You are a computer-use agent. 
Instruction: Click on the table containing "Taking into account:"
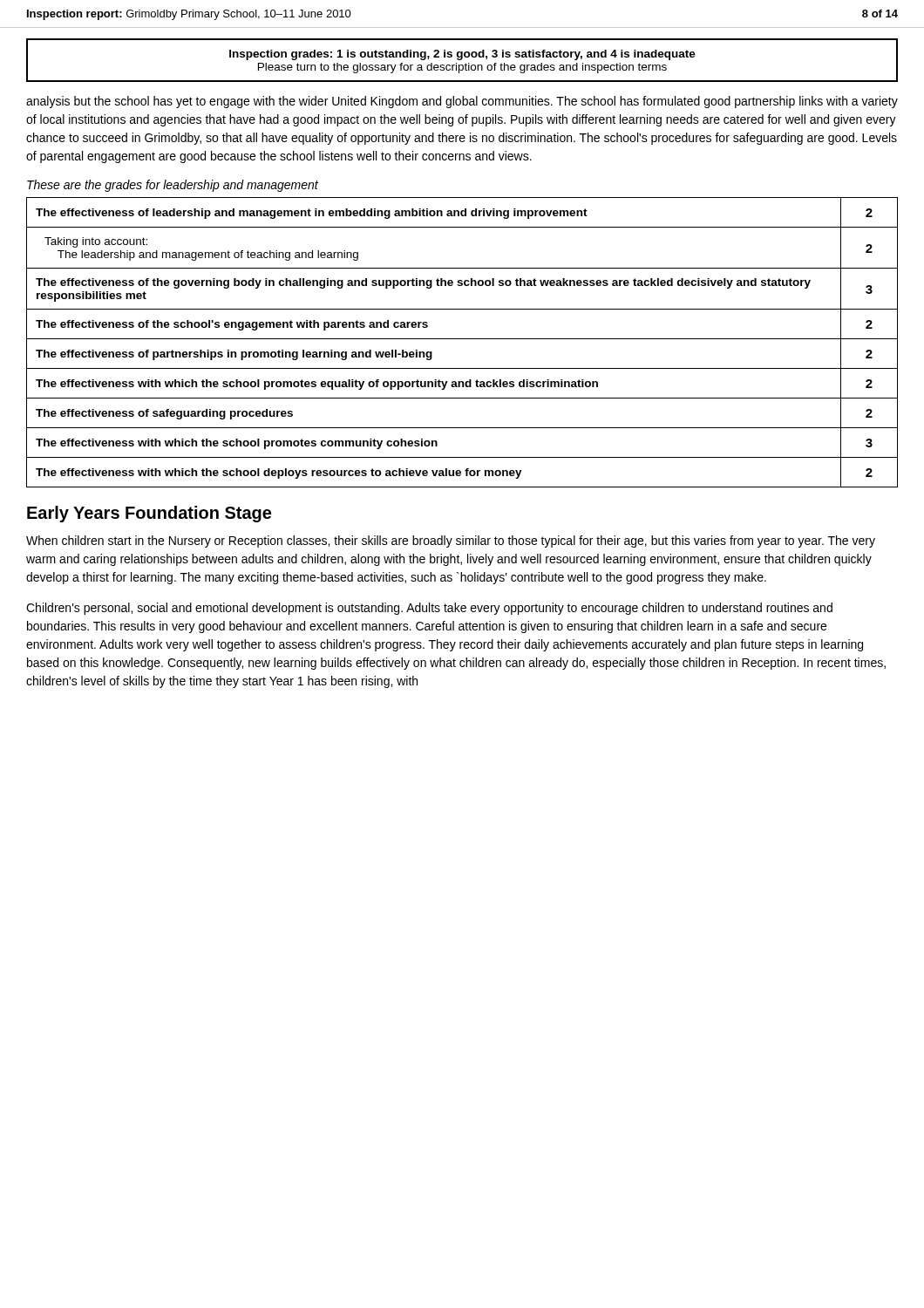pos(462,342)
